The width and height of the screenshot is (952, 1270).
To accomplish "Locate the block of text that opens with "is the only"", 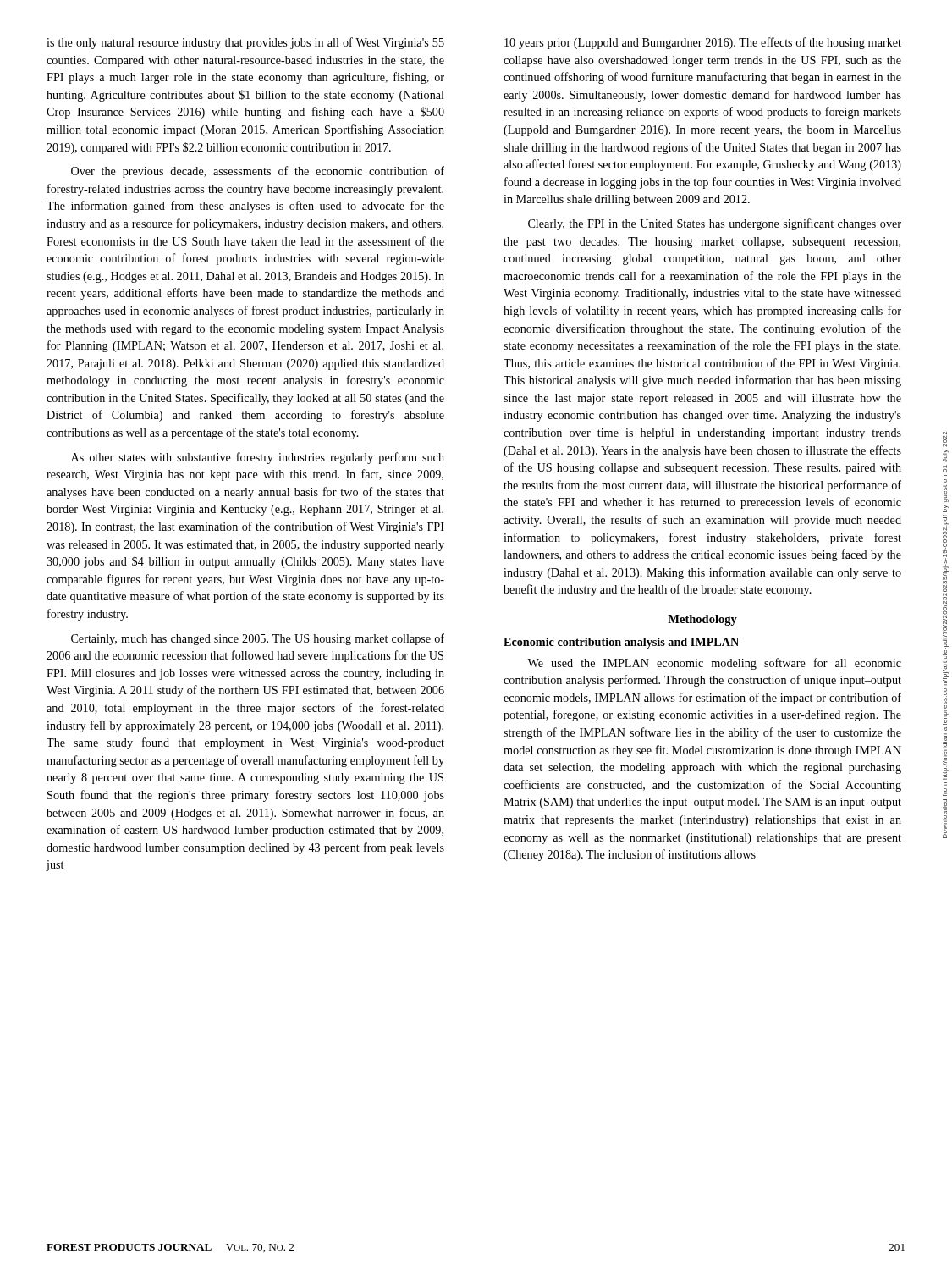I will [245, 95].
